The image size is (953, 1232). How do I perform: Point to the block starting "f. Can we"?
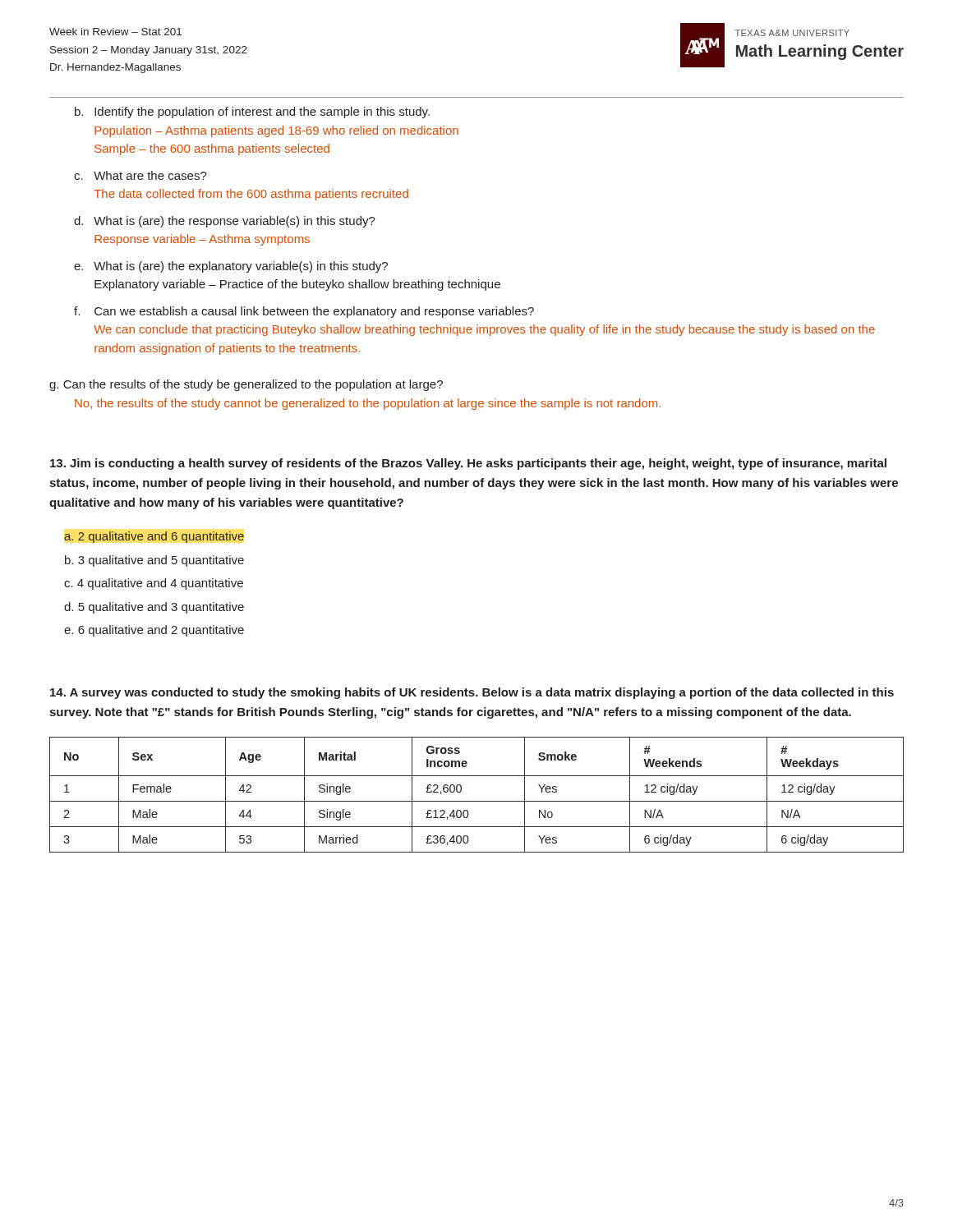[x=487, y=330]
